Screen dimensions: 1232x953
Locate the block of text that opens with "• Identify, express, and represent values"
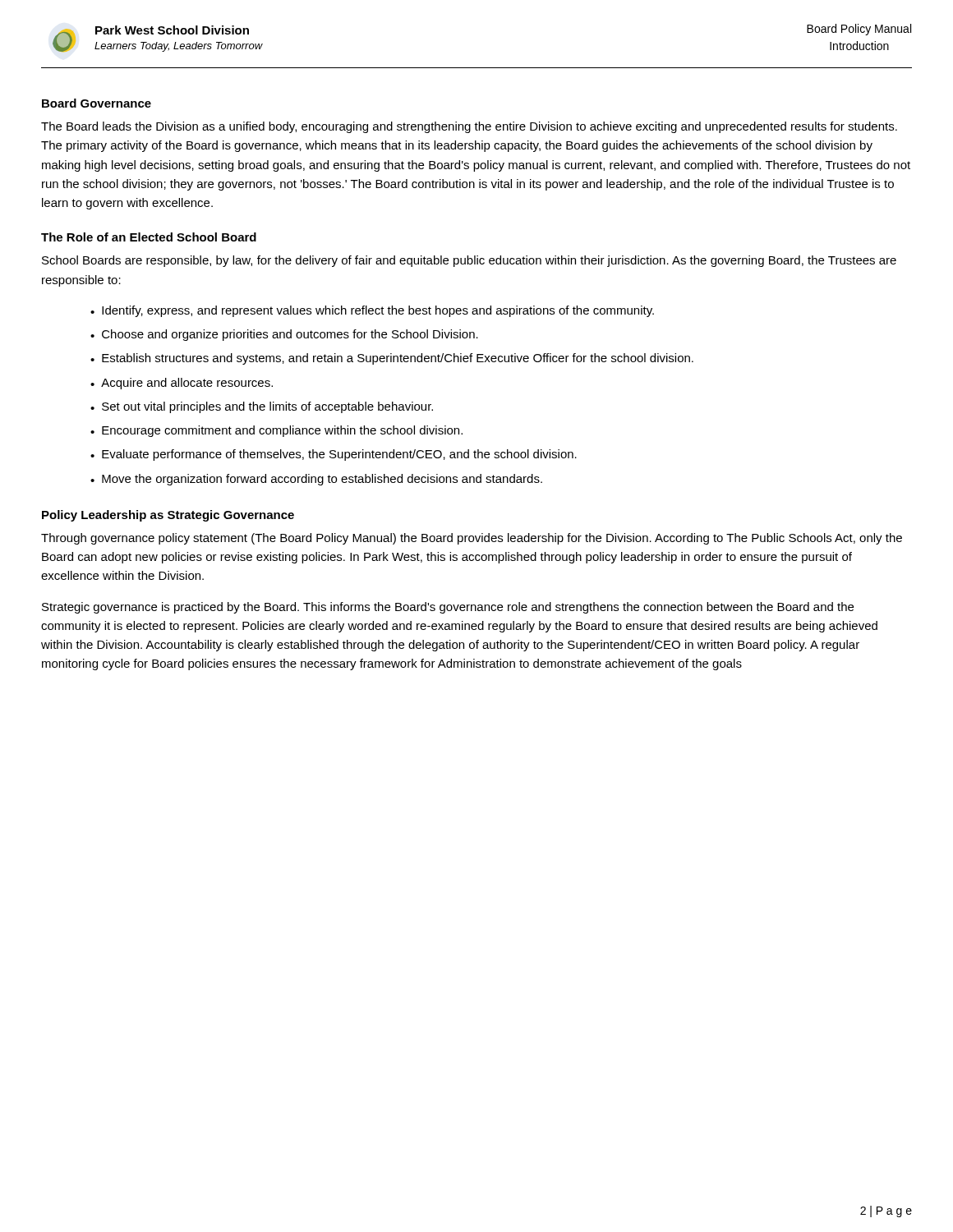[501, 311]
